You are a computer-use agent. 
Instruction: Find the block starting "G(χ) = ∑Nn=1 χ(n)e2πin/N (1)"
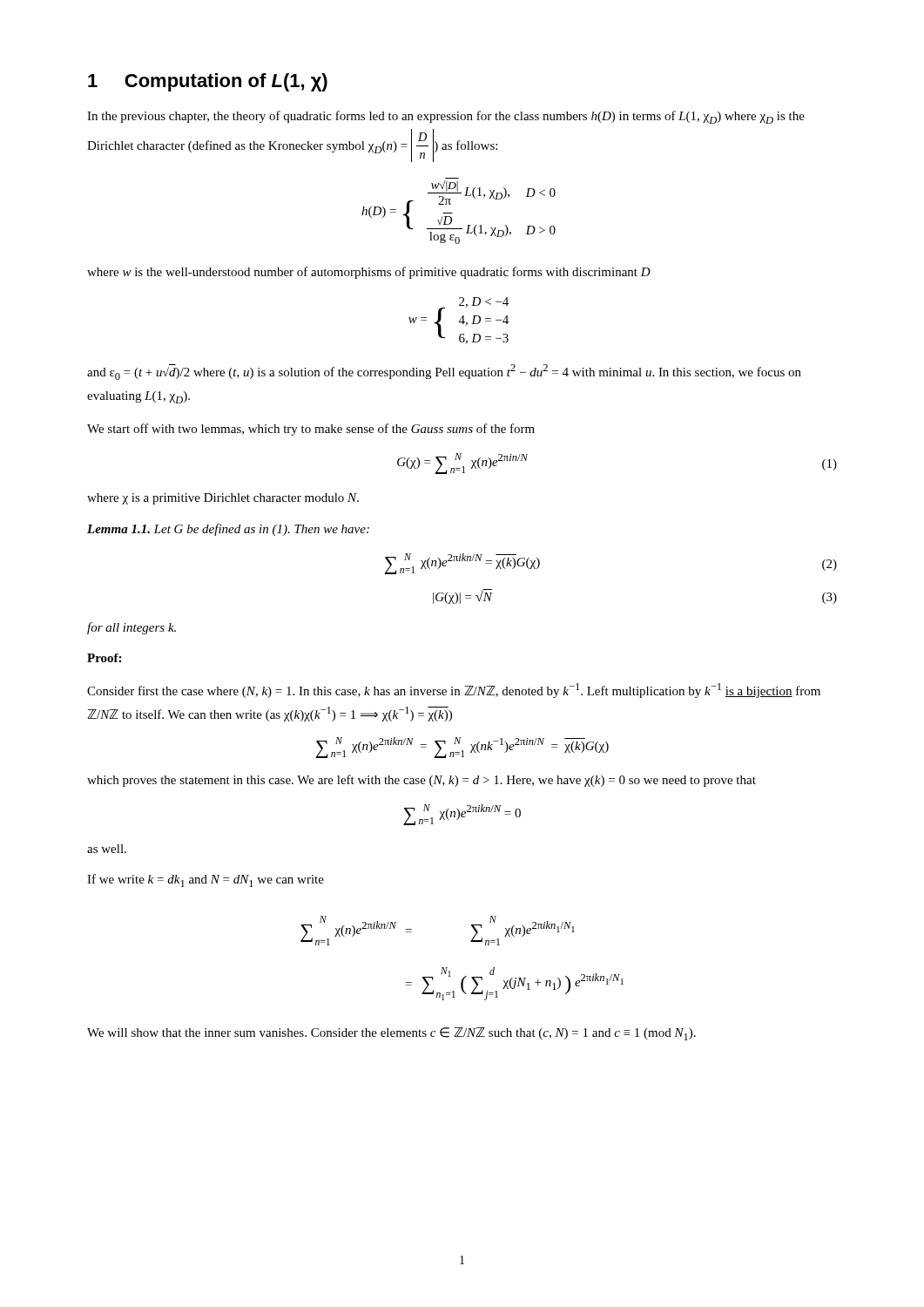pyautogui.click(x=456, y=460)
